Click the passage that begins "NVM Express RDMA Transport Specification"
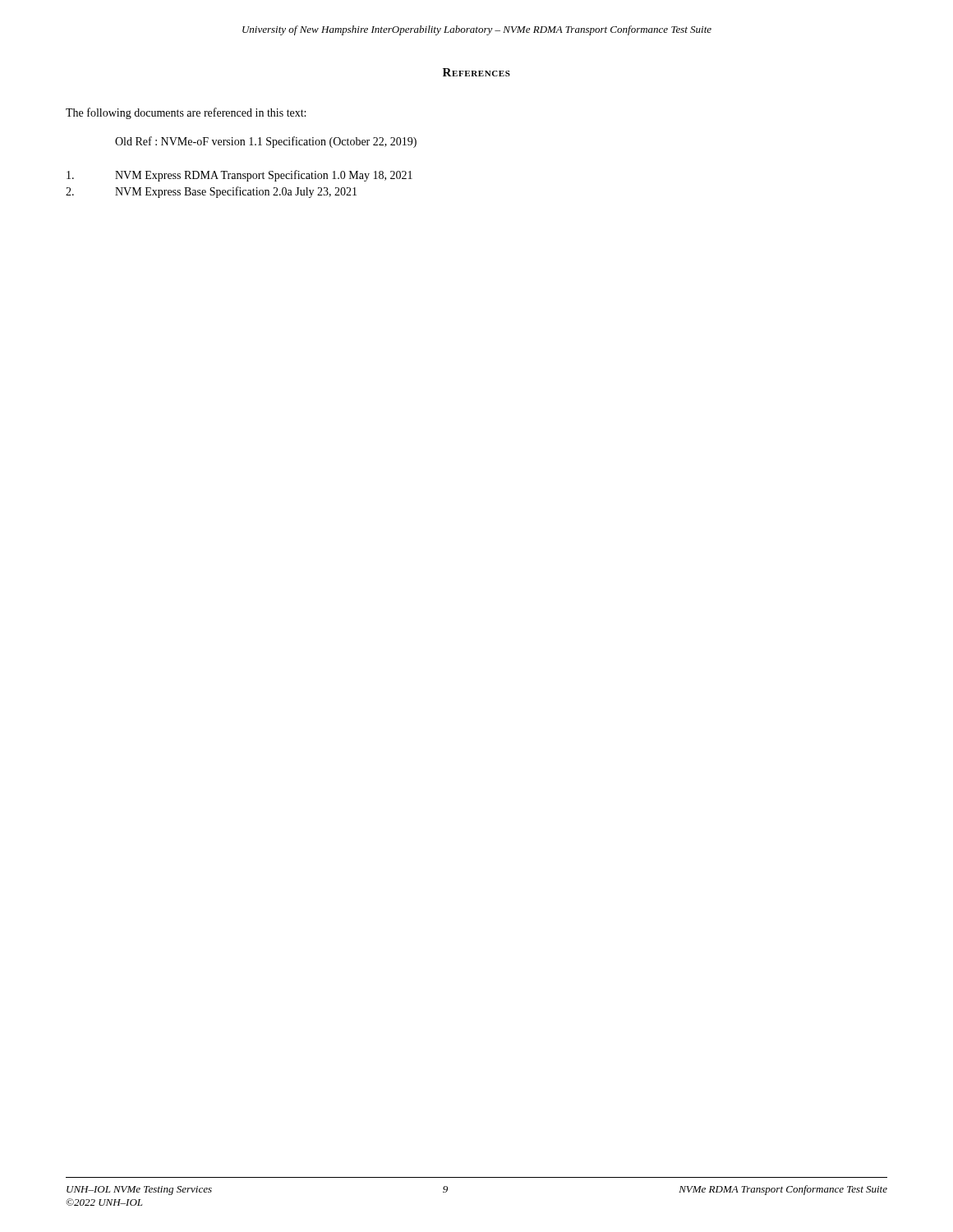The height and width of the screenshot is (1232, 953). coord(239,176)
